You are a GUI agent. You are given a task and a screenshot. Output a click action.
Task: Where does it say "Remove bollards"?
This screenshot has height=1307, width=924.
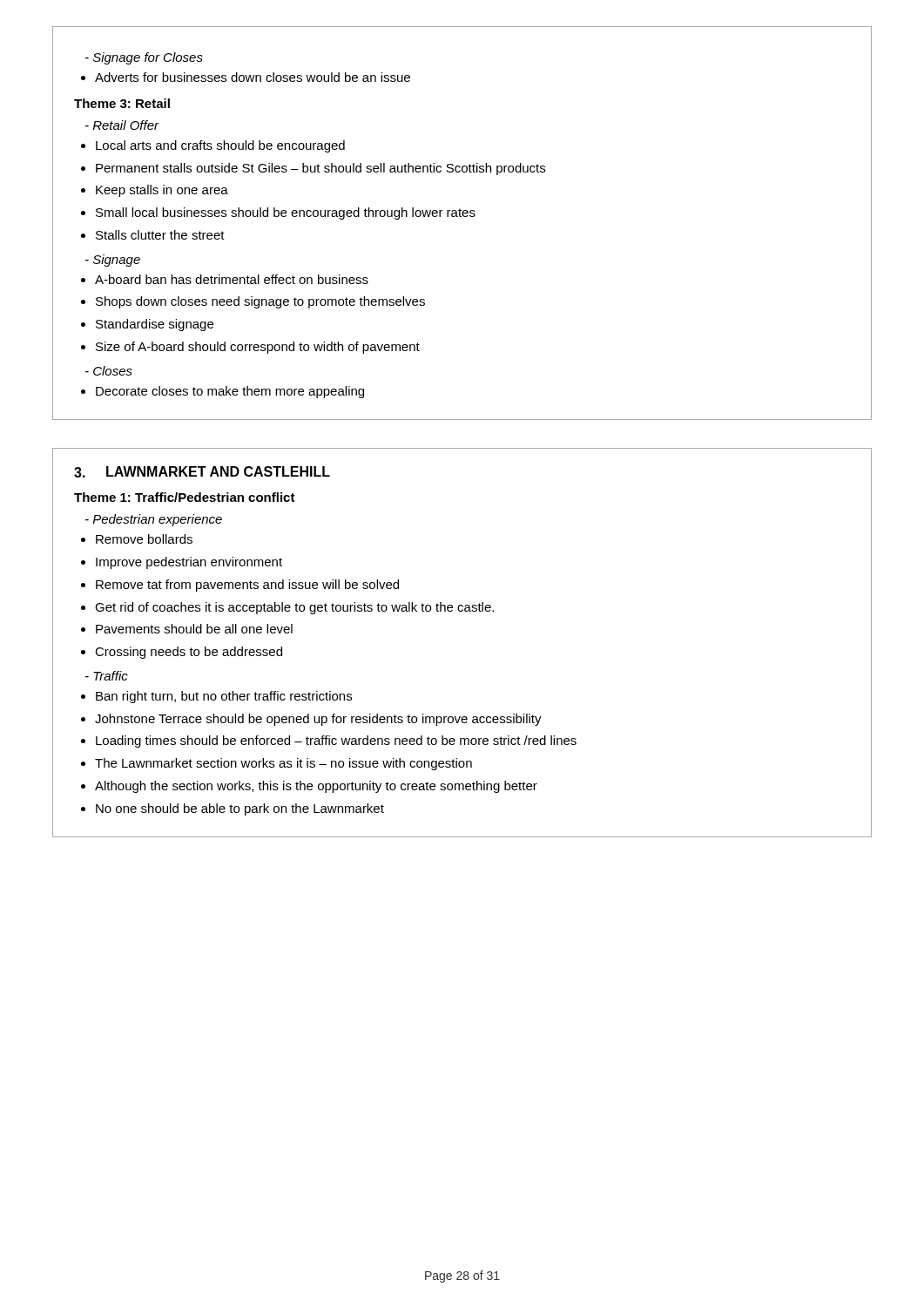point(144,539)
